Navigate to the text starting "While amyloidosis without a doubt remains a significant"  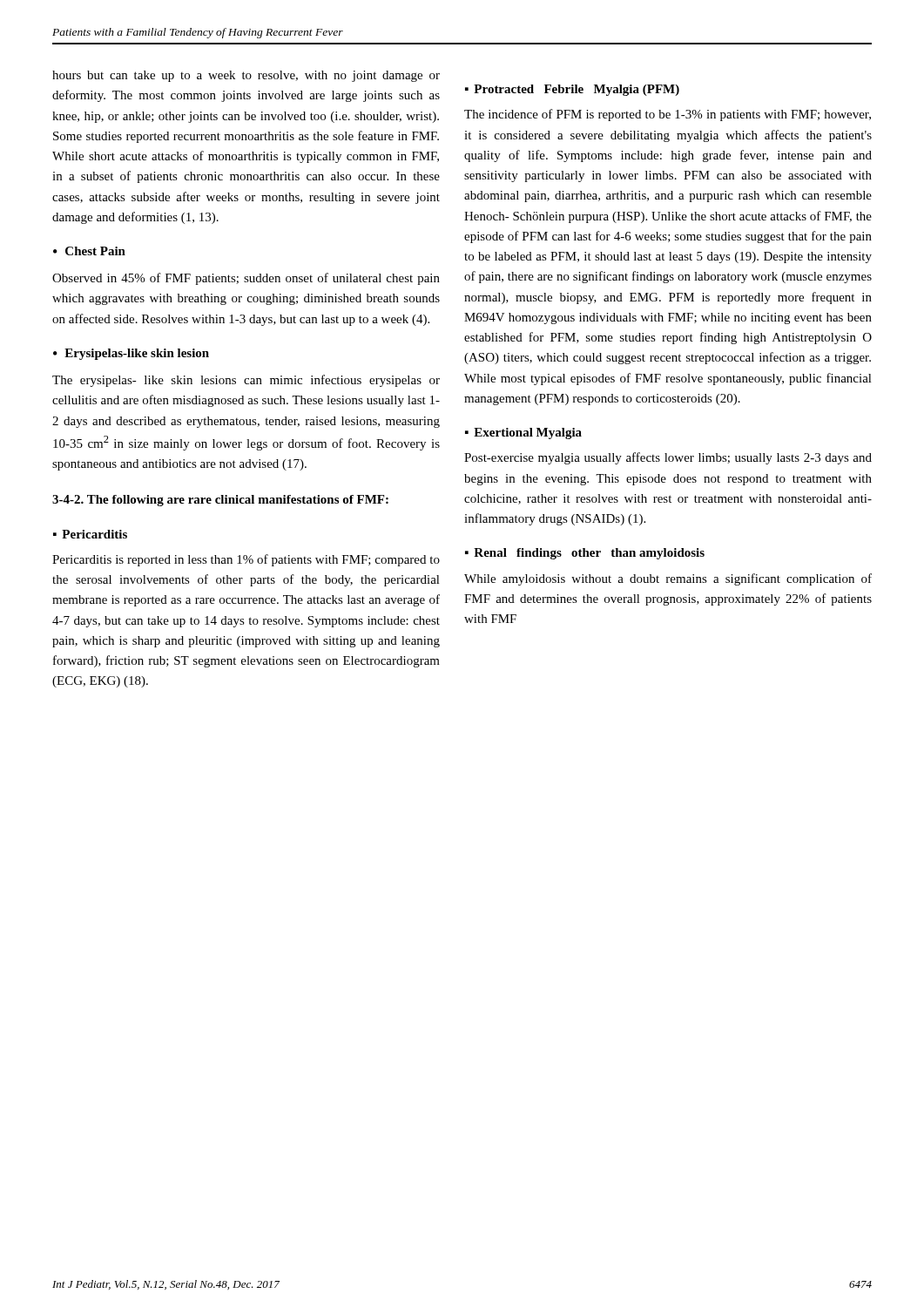click(668, 598)
